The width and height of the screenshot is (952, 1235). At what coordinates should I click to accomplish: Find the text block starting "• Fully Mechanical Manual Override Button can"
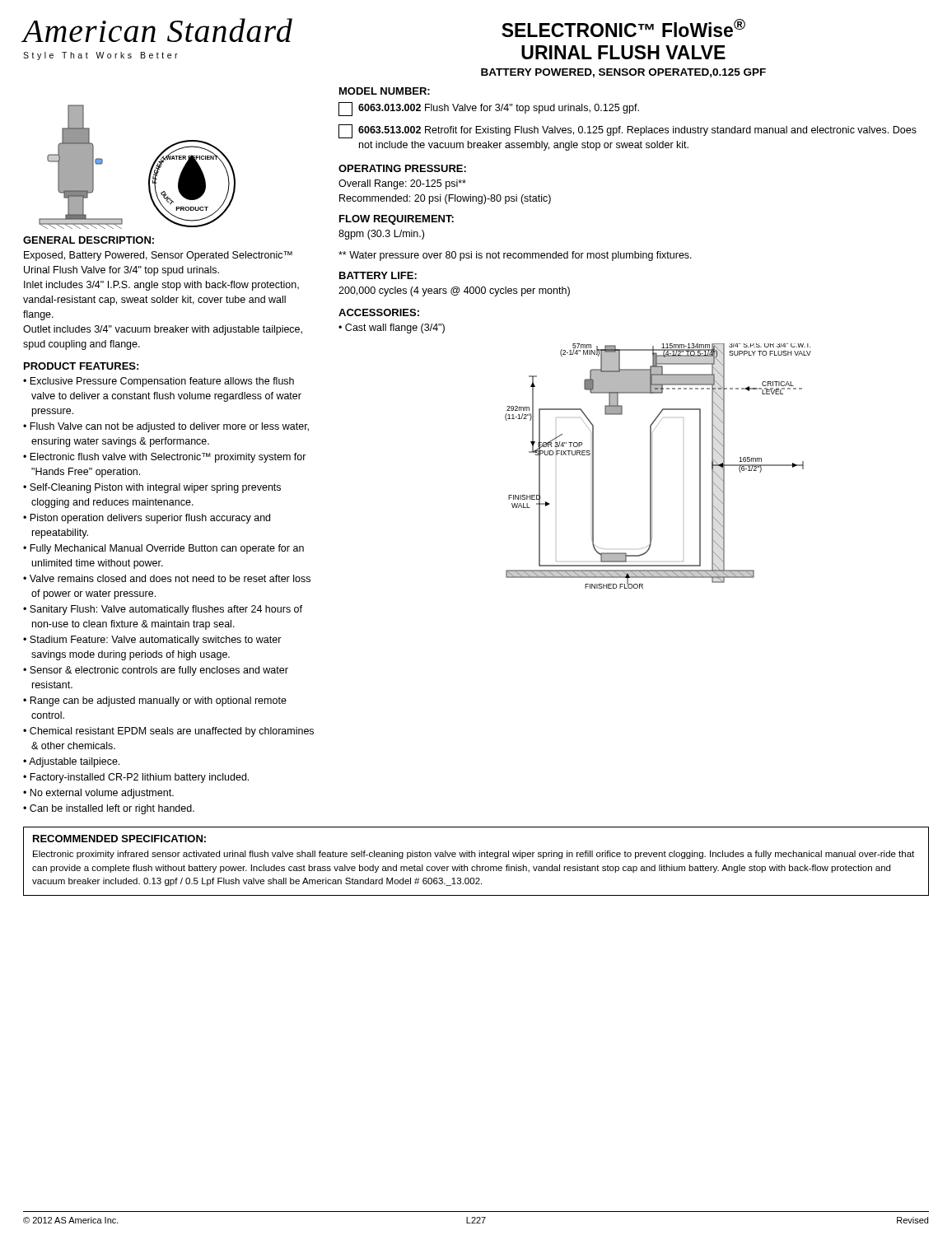point(164,556)
